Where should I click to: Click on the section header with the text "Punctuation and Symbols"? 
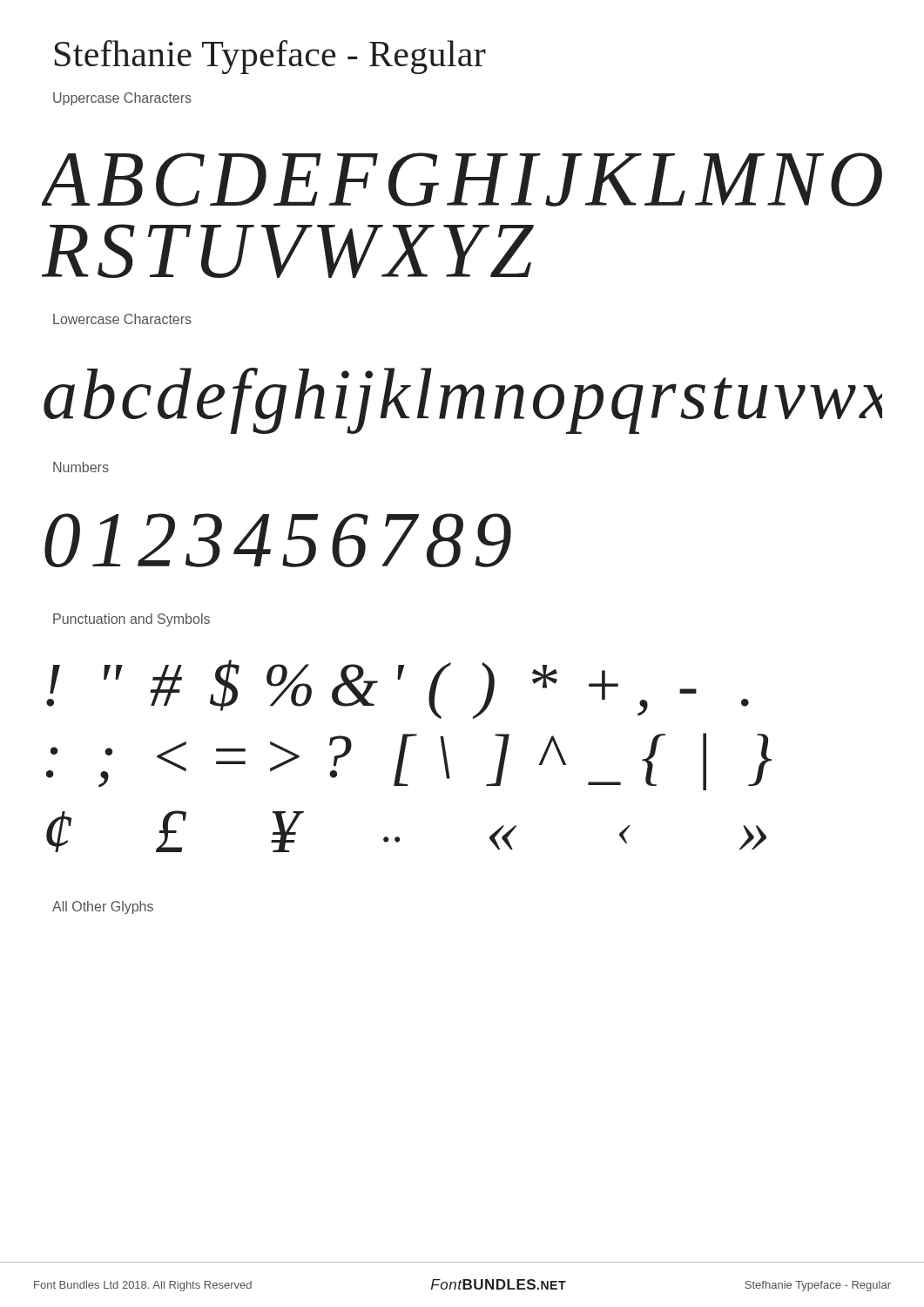point(131,619)
